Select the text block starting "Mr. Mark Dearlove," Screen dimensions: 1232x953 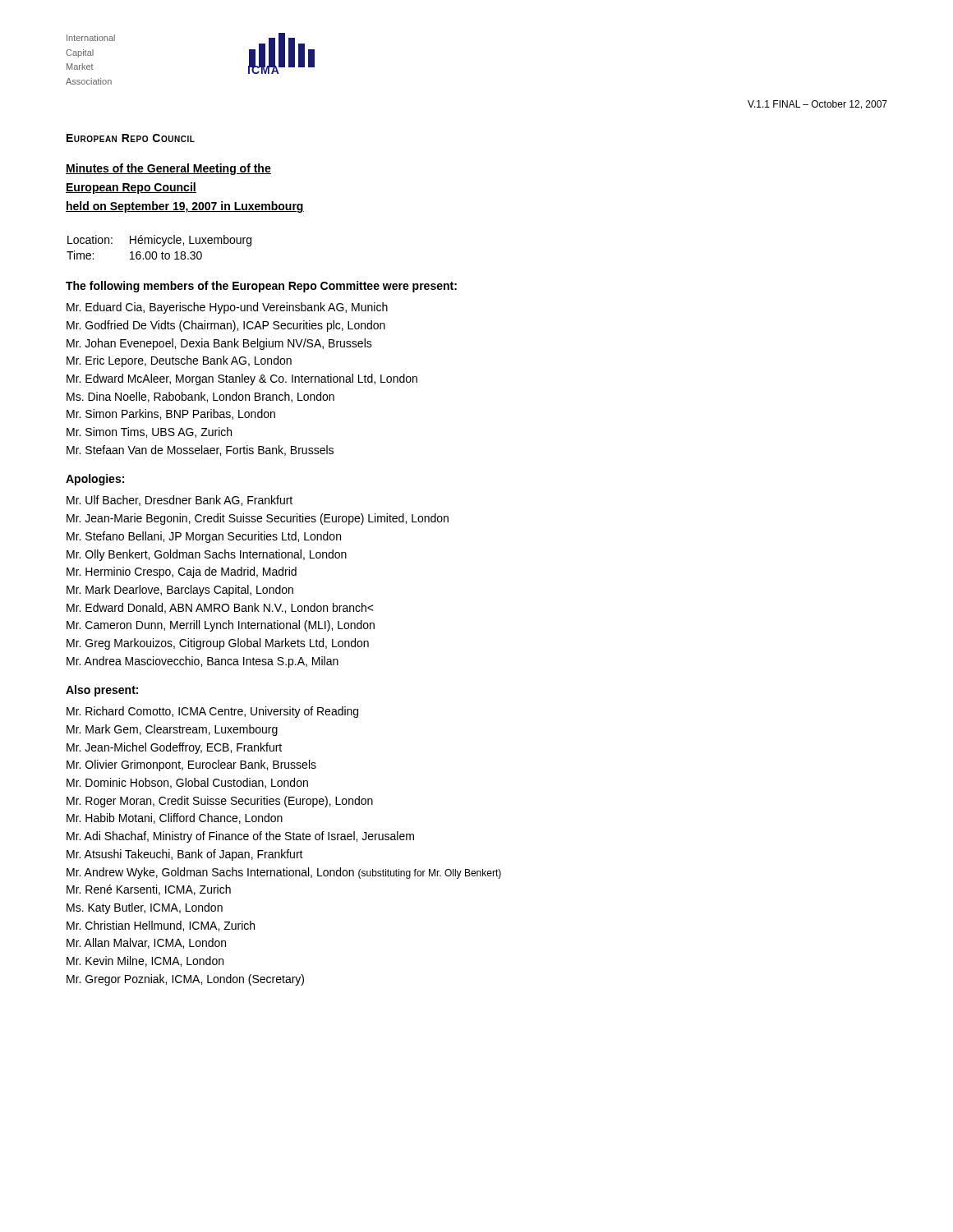coord(180,590)
